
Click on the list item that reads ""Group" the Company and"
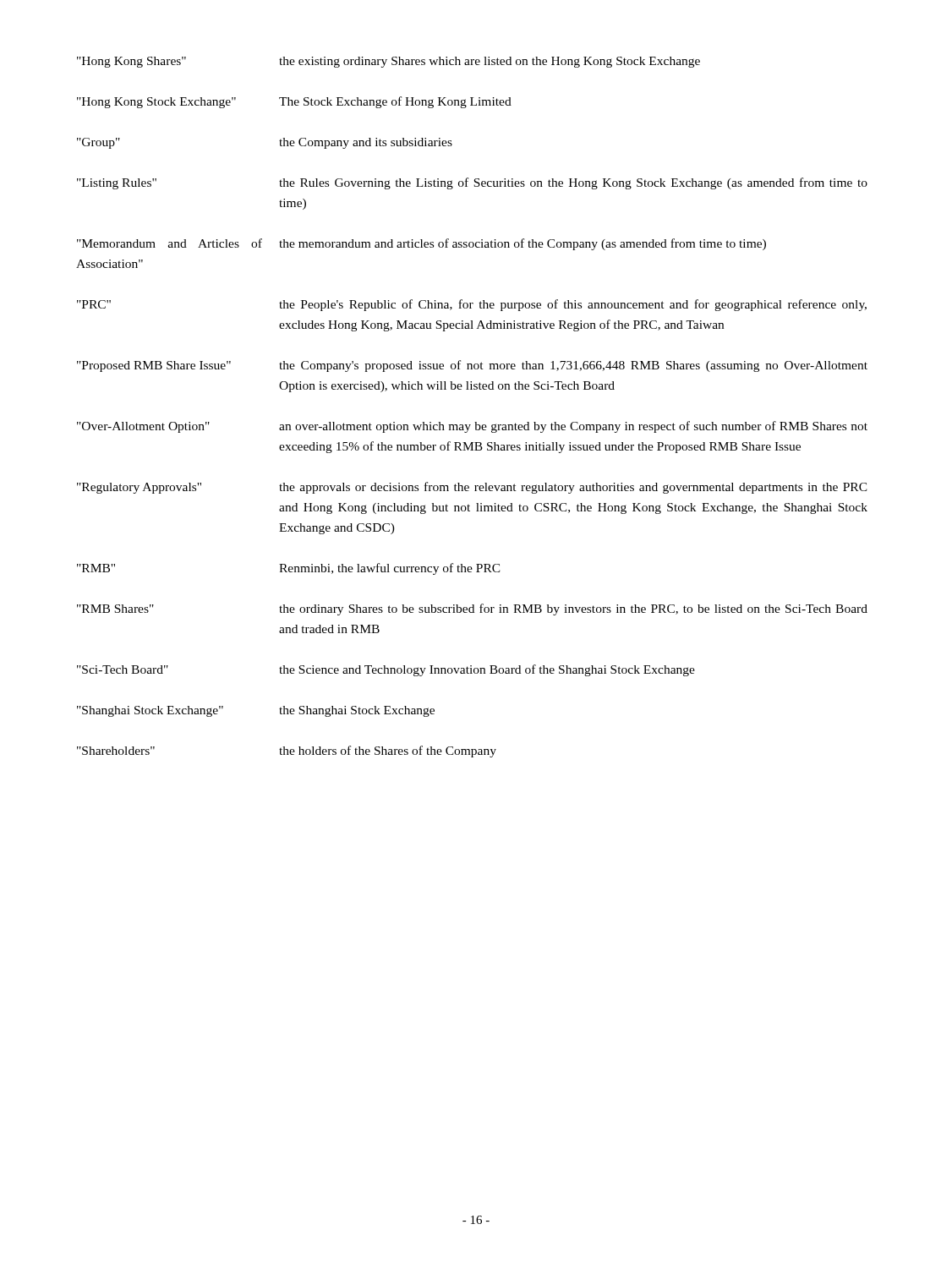coord(96,143)
